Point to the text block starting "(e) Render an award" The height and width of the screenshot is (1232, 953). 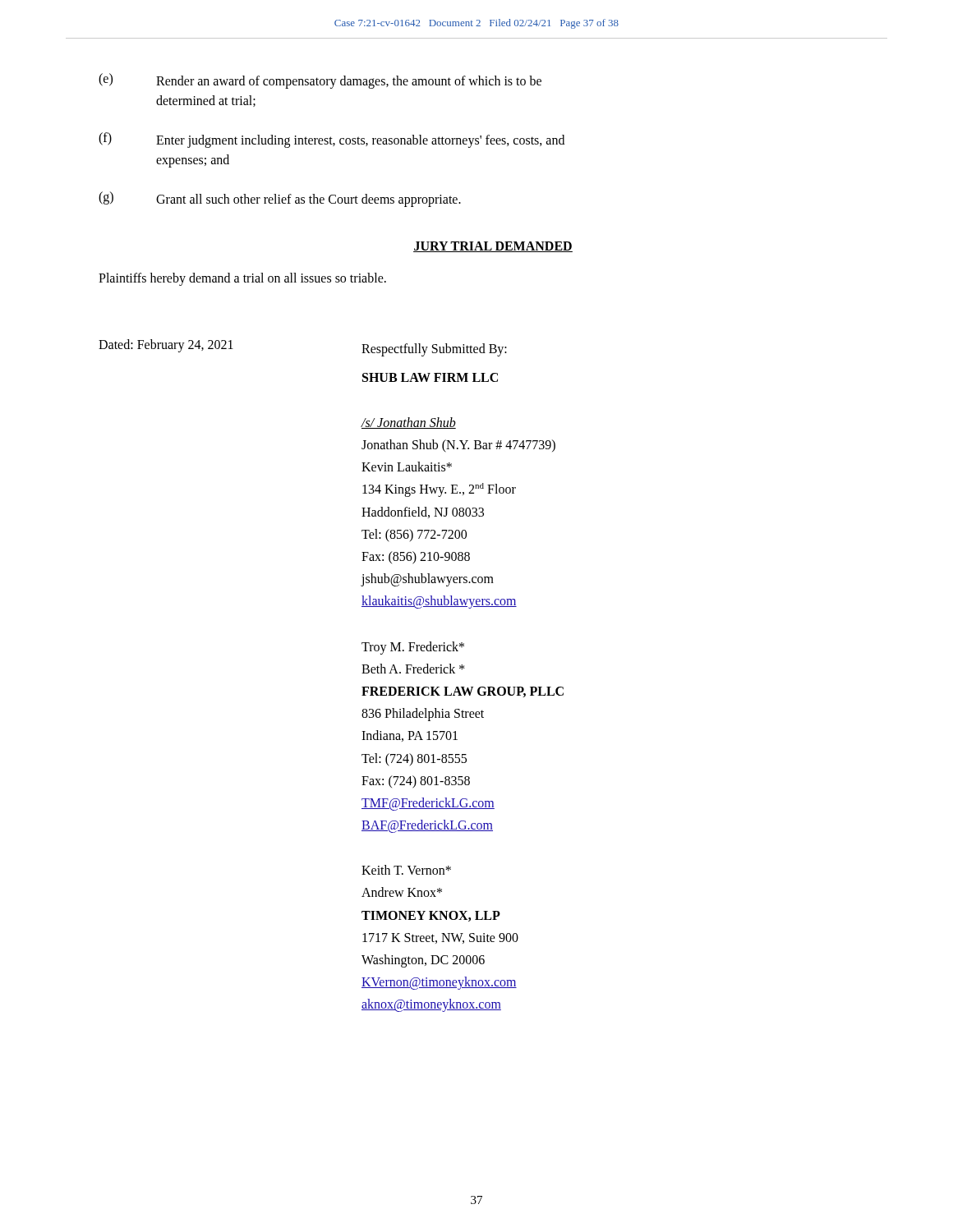pos(320,91)
